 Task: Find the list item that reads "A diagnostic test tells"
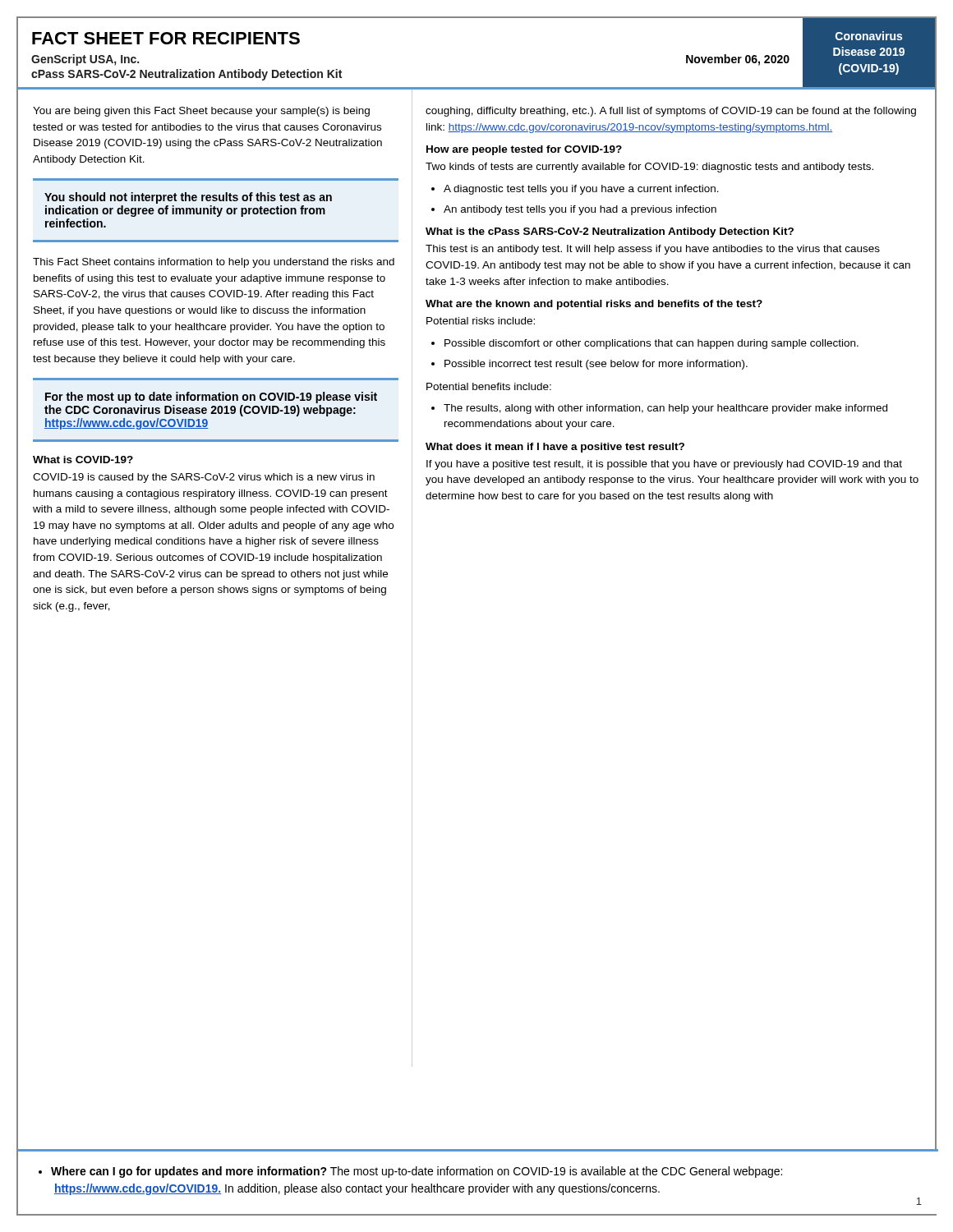(x=581, y=188)
